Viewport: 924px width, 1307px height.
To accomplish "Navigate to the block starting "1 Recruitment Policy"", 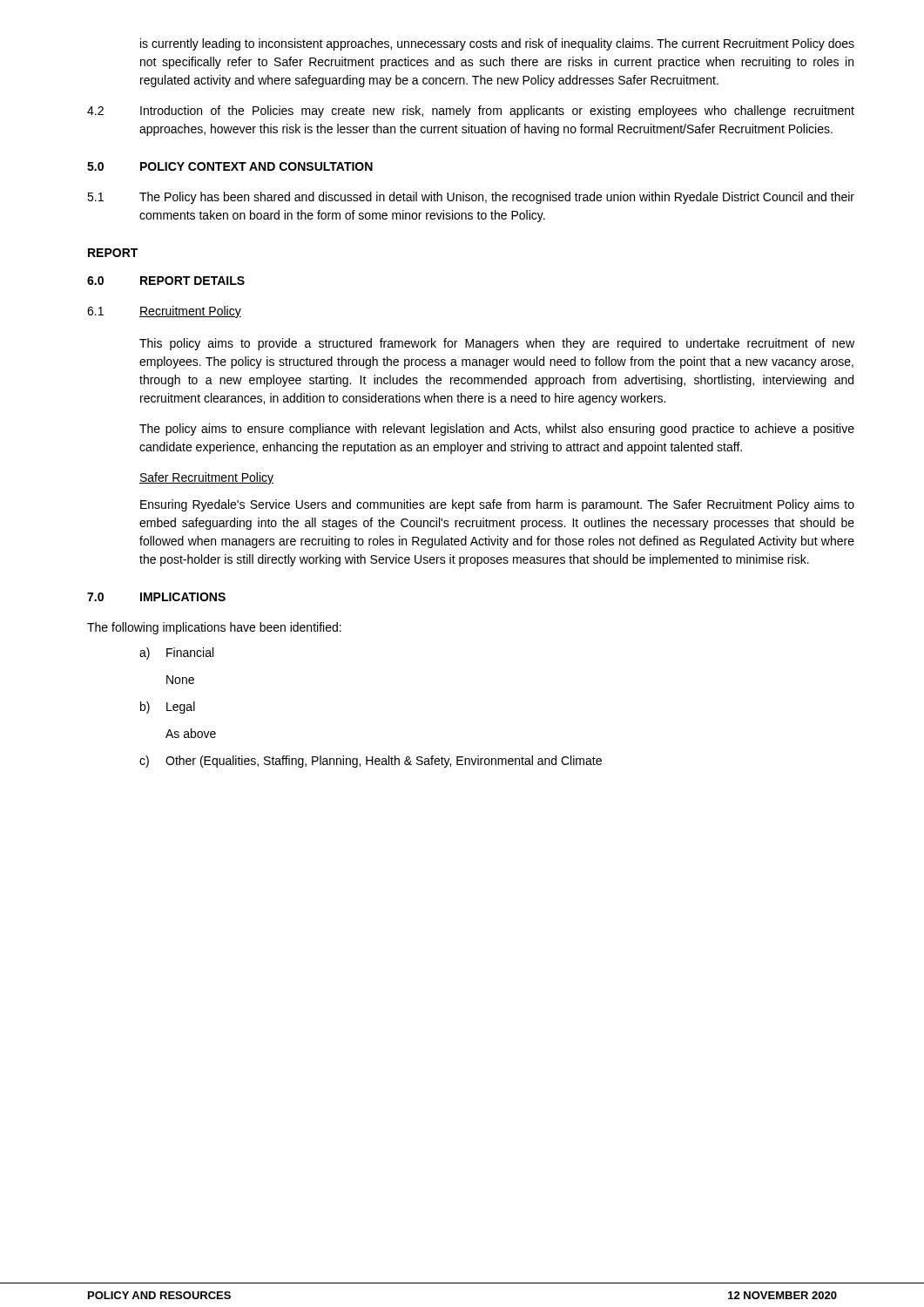I will click(x=164, y=312).
